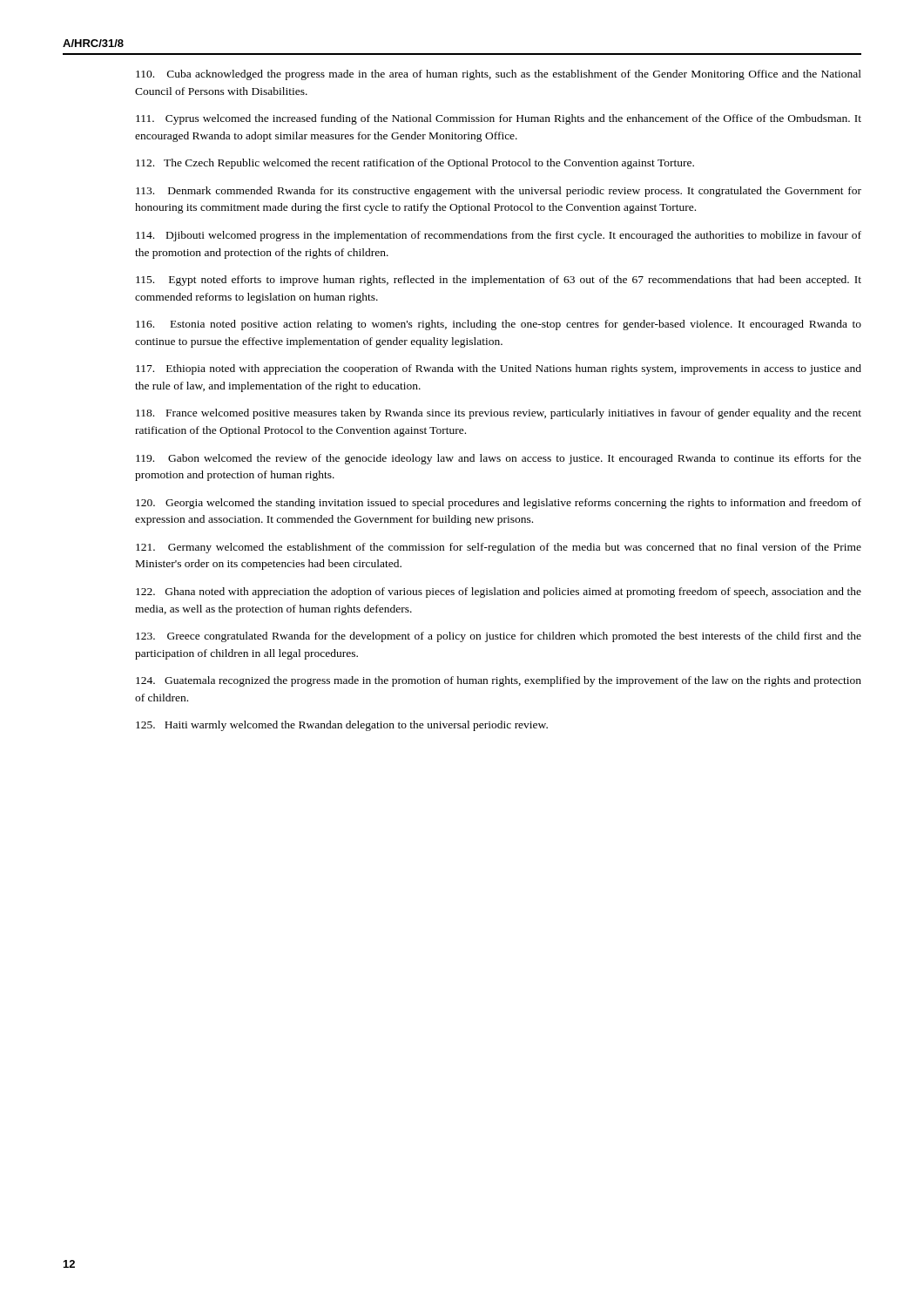Select the text block starting "Gabon welcomed the"

498,466
